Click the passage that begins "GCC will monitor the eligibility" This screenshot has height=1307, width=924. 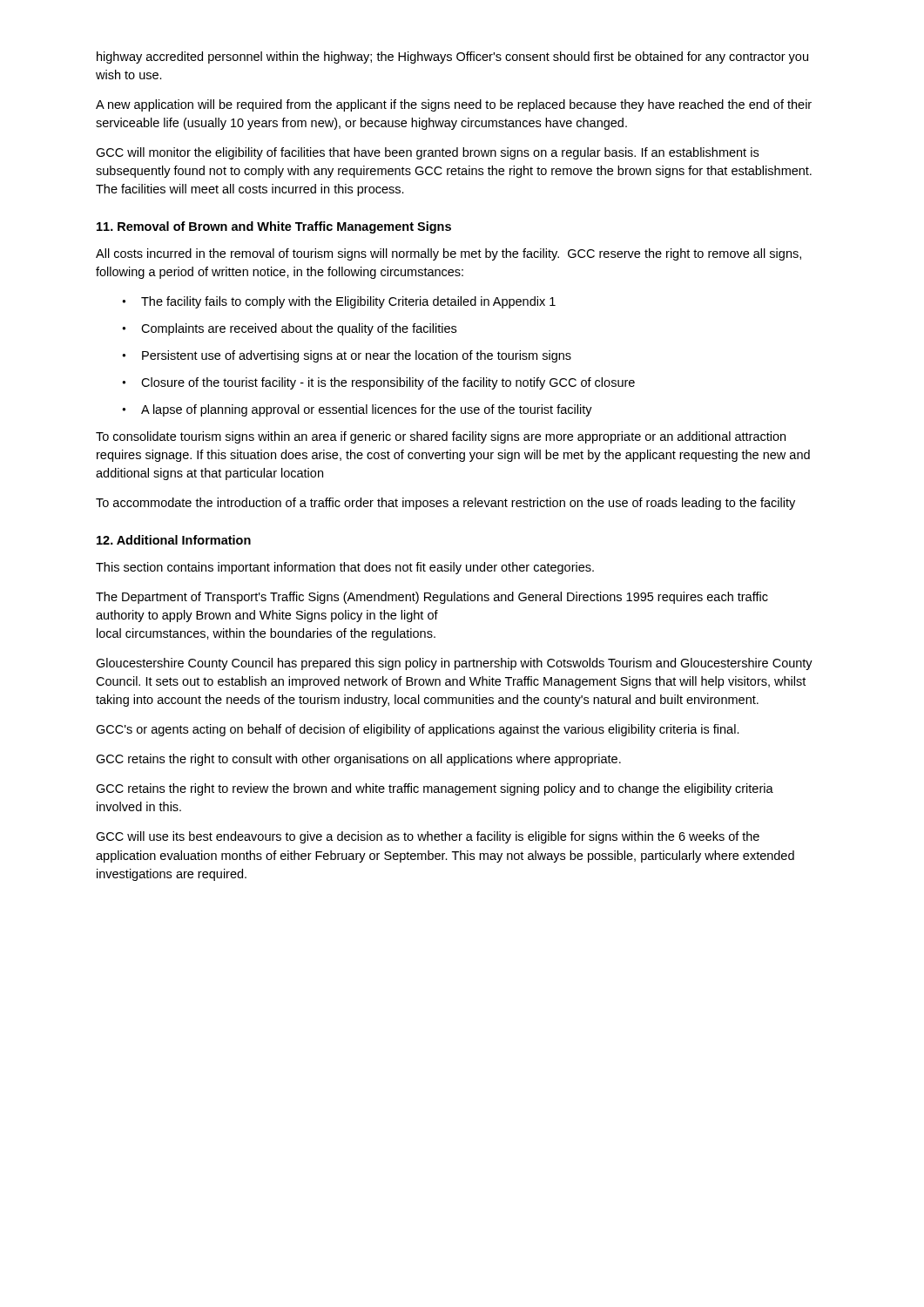(x=454, y=171)
